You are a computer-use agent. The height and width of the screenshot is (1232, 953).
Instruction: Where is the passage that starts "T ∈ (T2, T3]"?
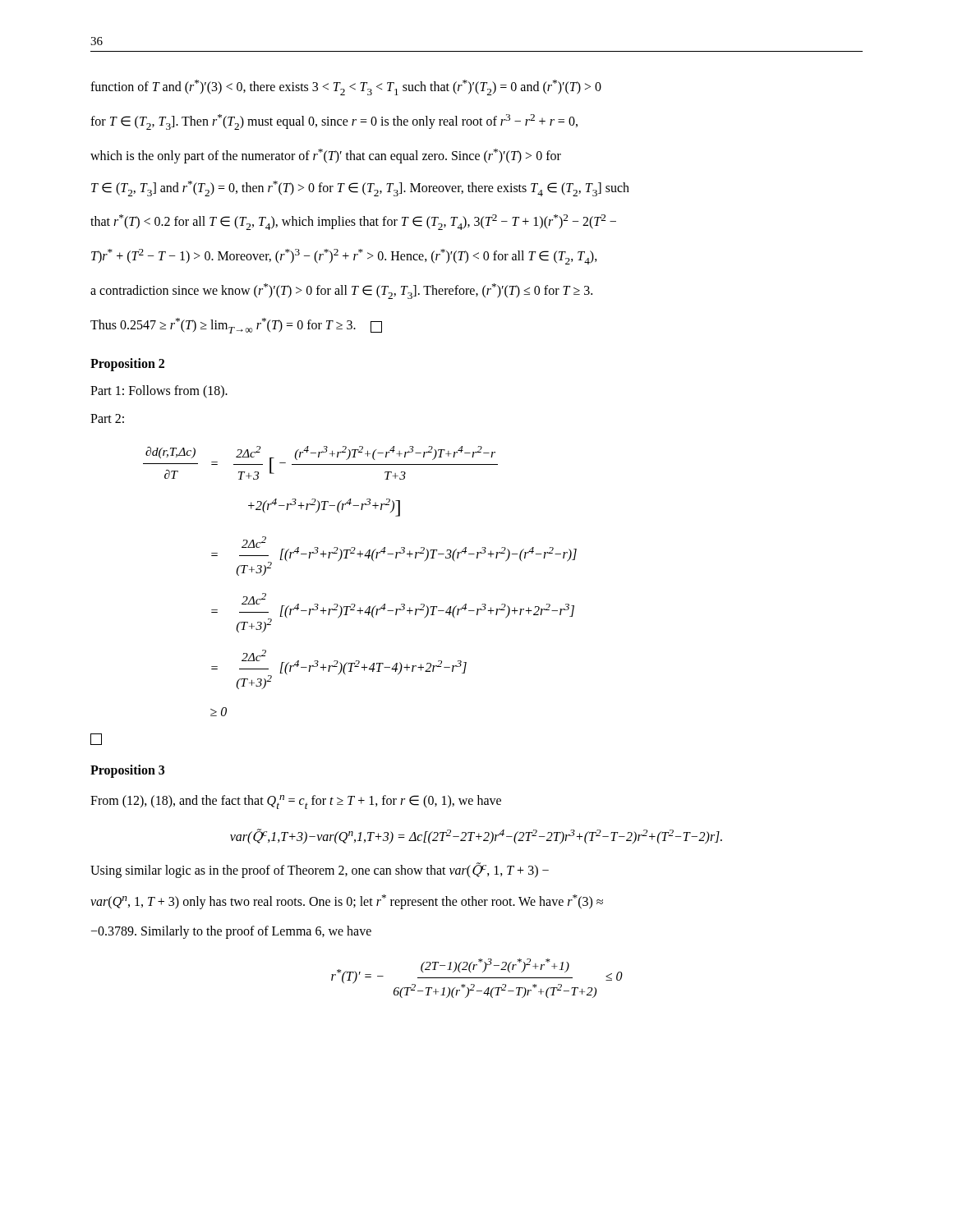tap(360, 188)
